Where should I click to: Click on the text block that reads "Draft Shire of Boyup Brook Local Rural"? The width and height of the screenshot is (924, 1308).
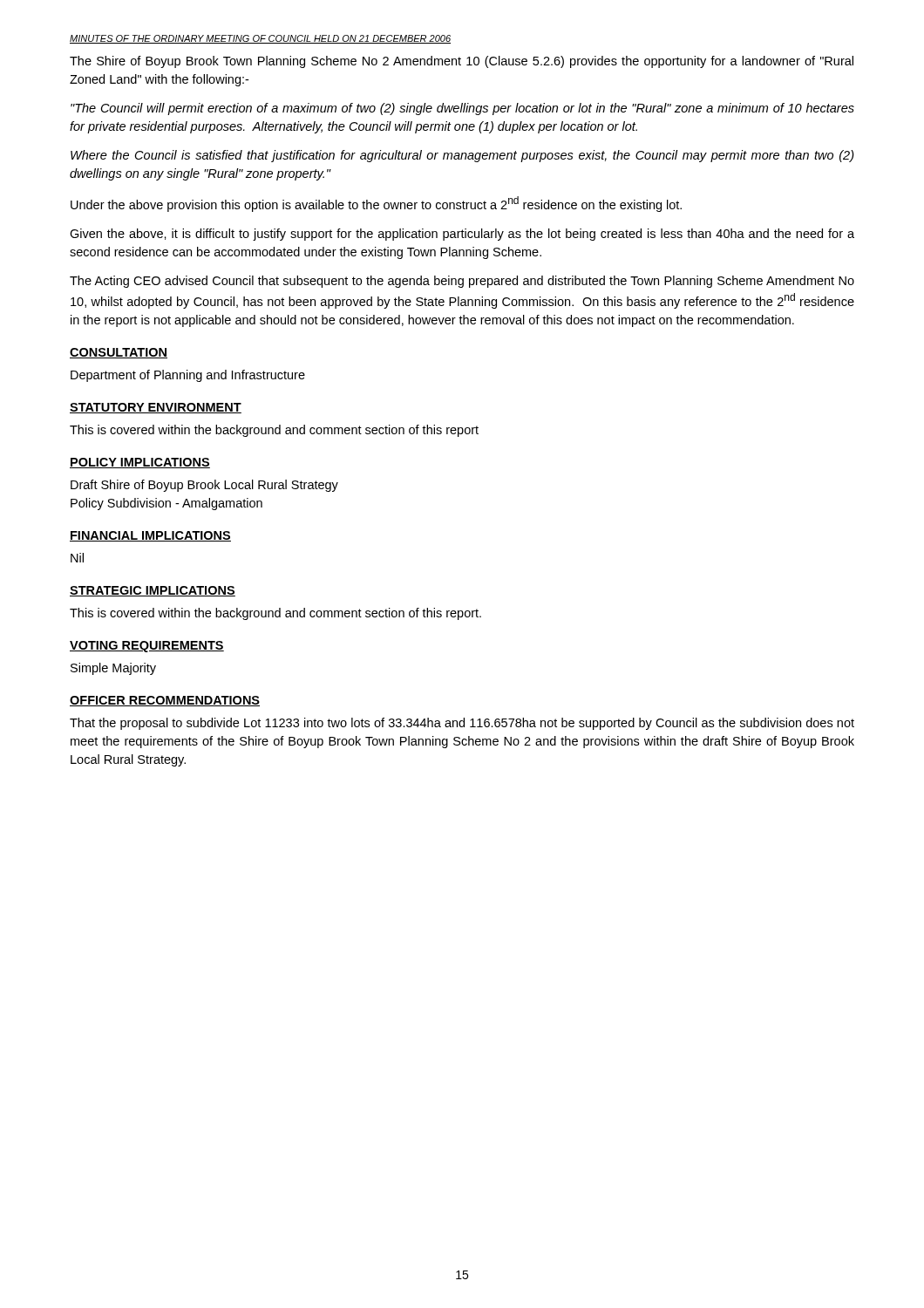coord(204,486)
